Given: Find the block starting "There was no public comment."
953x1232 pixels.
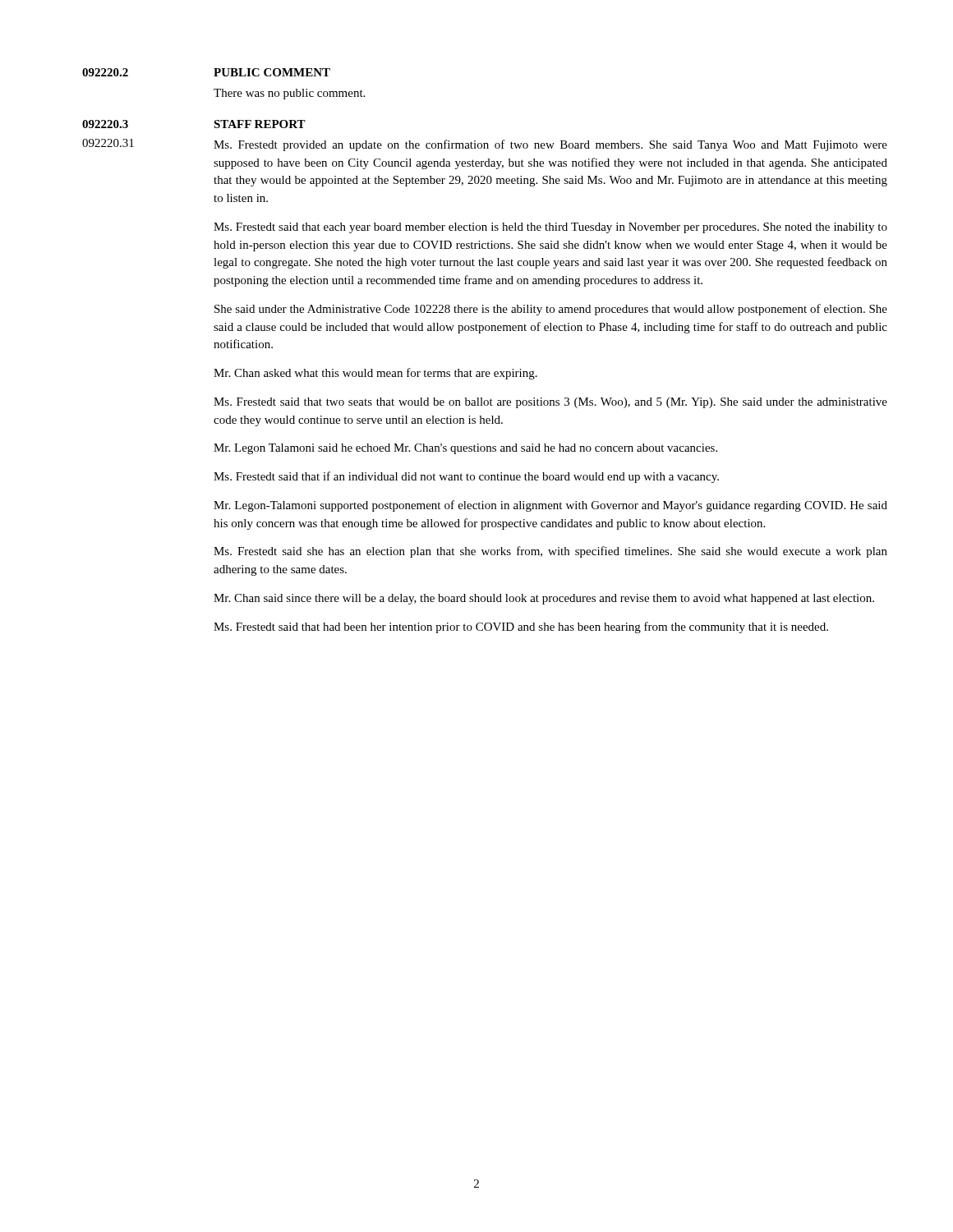Looking at the screenshot, I should 290,93.
